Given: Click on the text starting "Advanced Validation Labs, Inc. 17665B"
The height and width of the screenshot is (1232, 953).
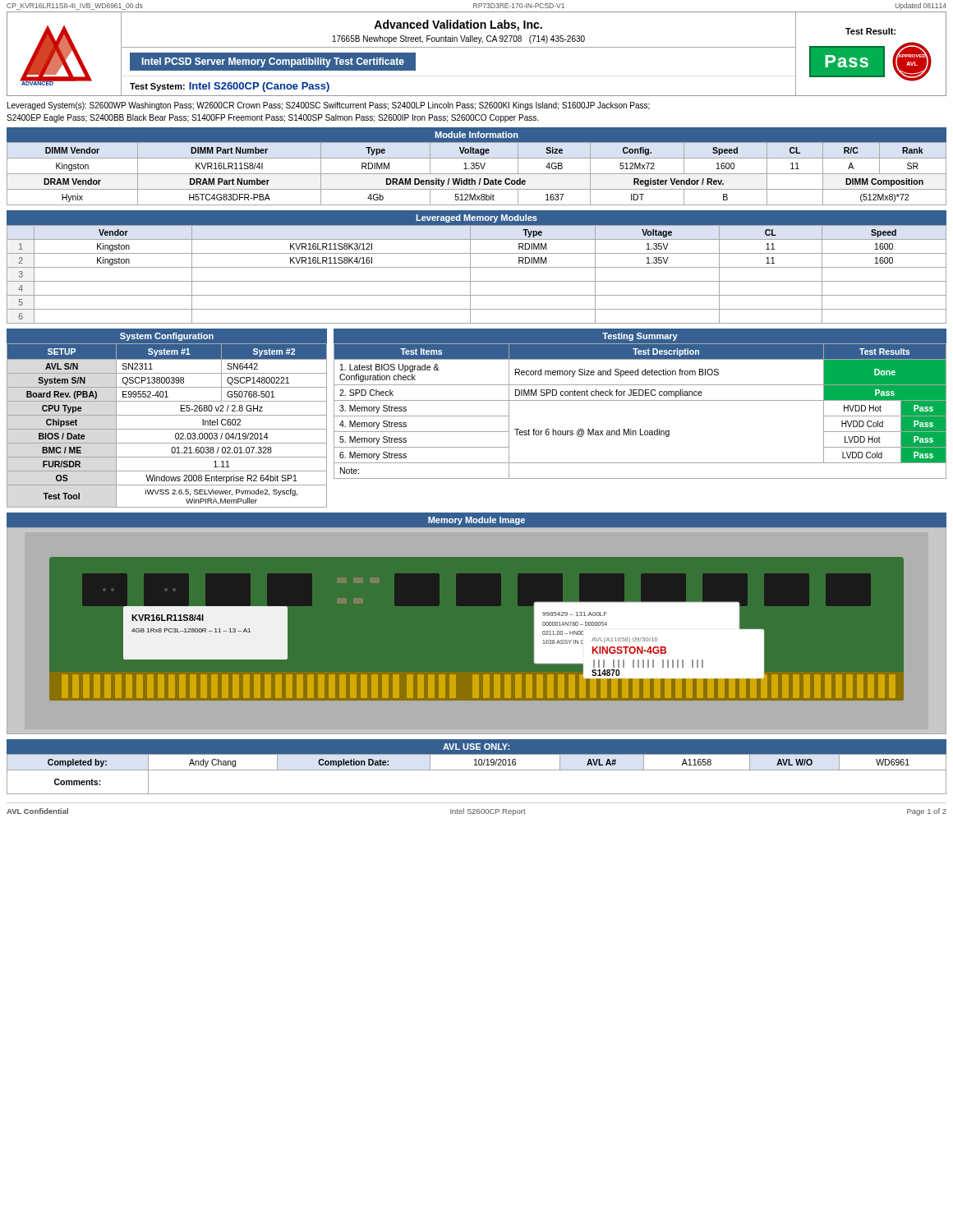Looking at the screenshot, I should pos(458,31).
